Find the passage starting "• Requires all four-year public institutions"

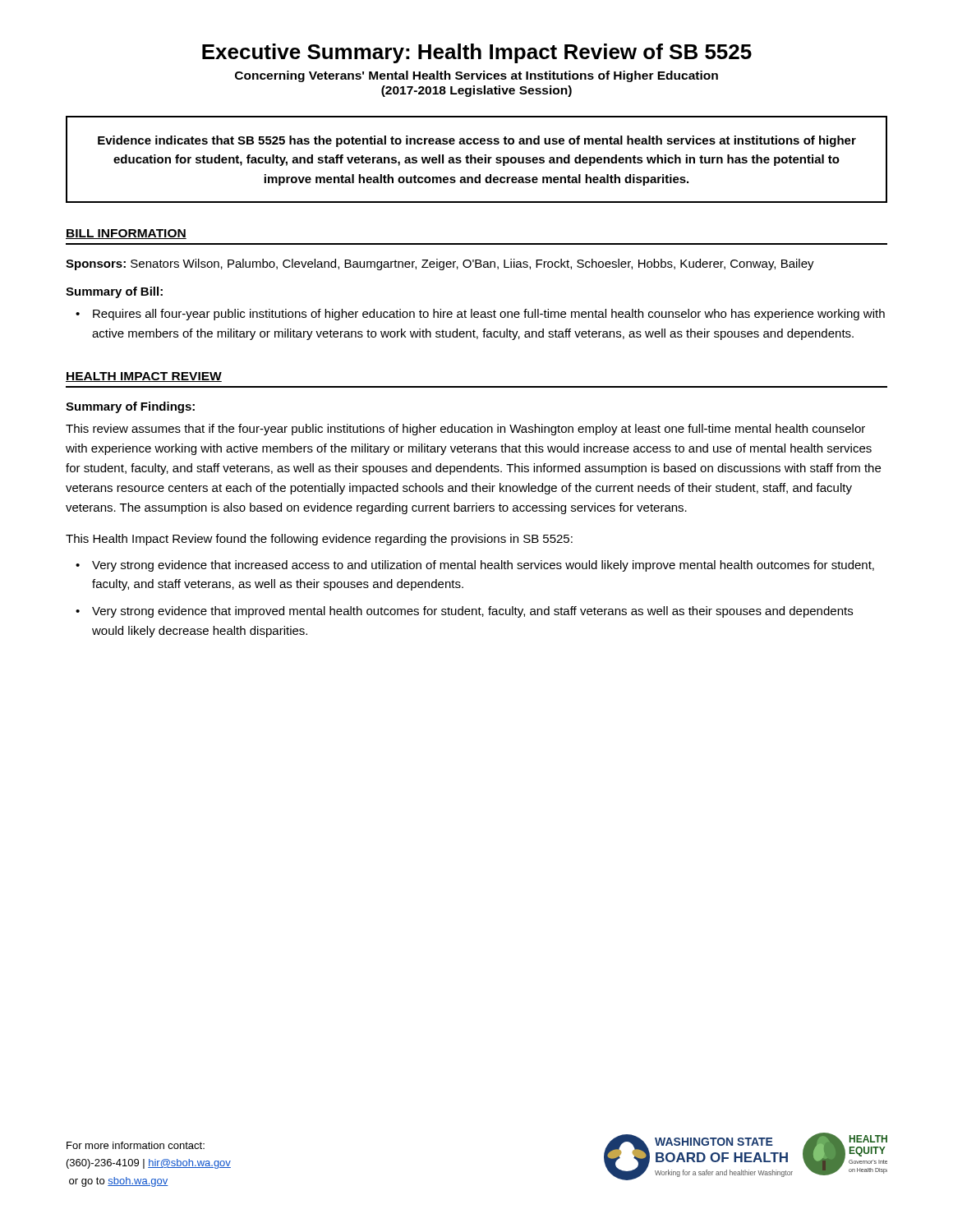(x=489, y=322)
